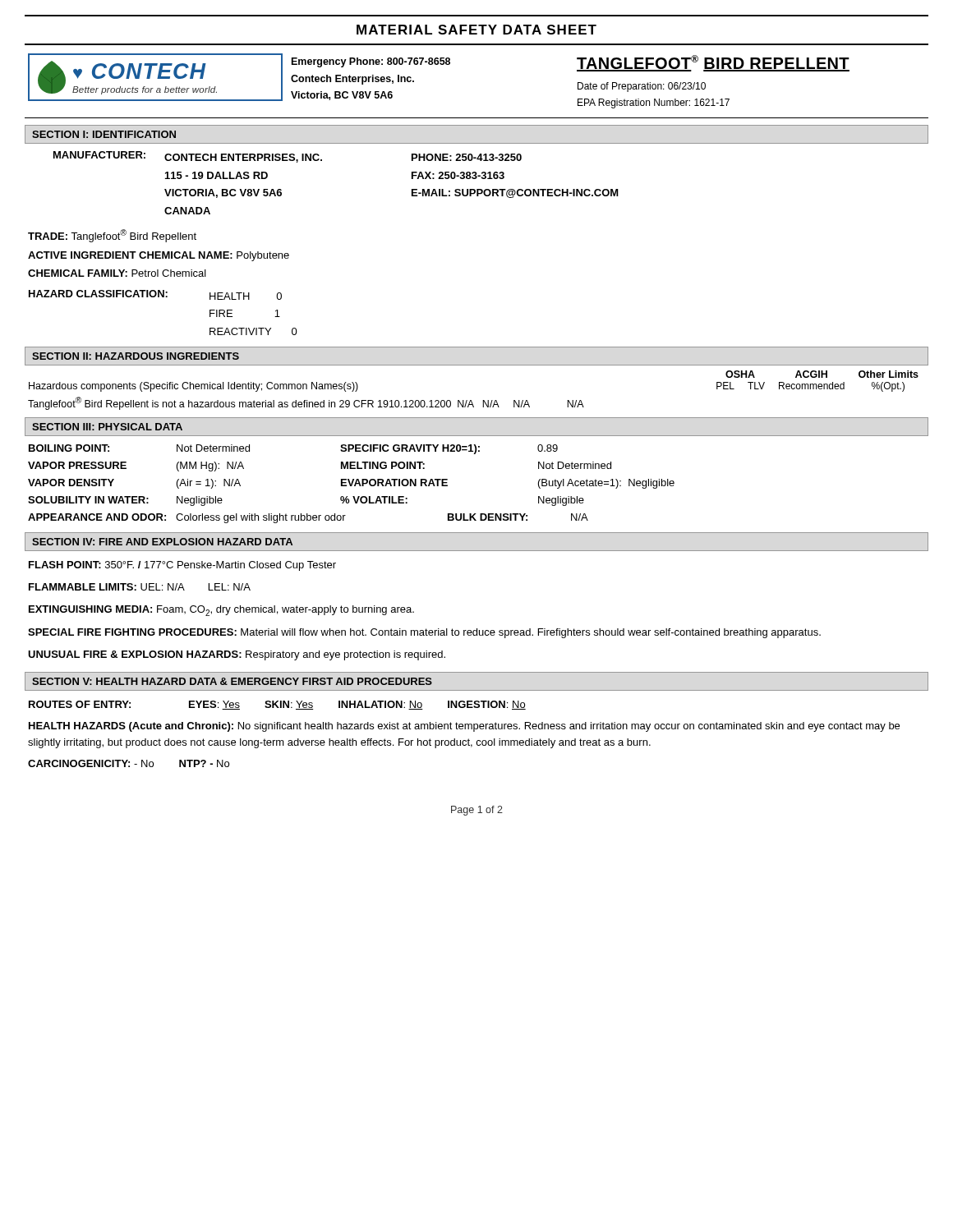Click where it says "CARCINOGENICITY: - No NTP? - No"
The image size is (953, 1232).
pos(129,764)
